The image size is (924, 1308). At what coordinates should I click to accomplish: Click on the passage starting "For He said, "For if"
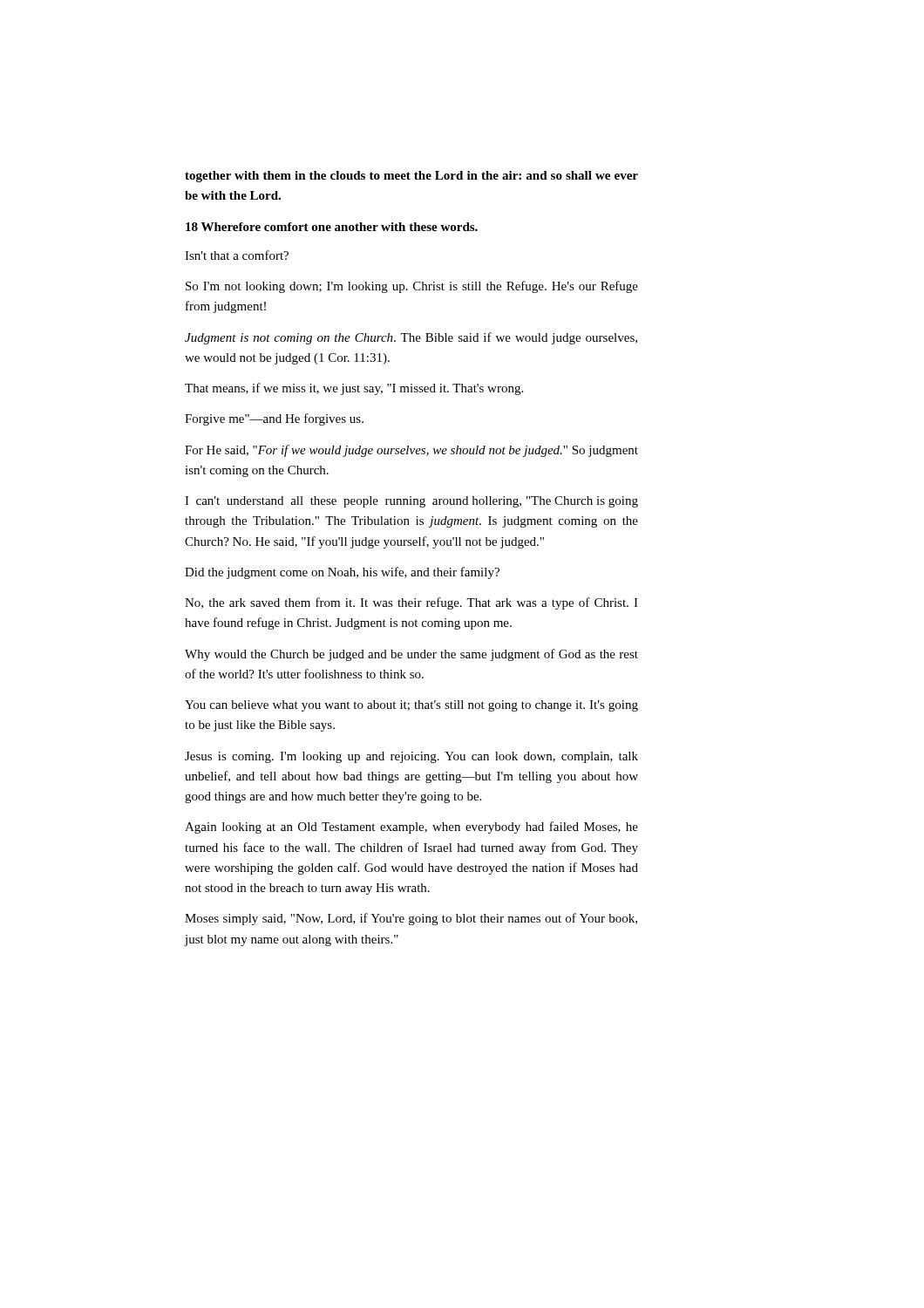tap(411, 460)
